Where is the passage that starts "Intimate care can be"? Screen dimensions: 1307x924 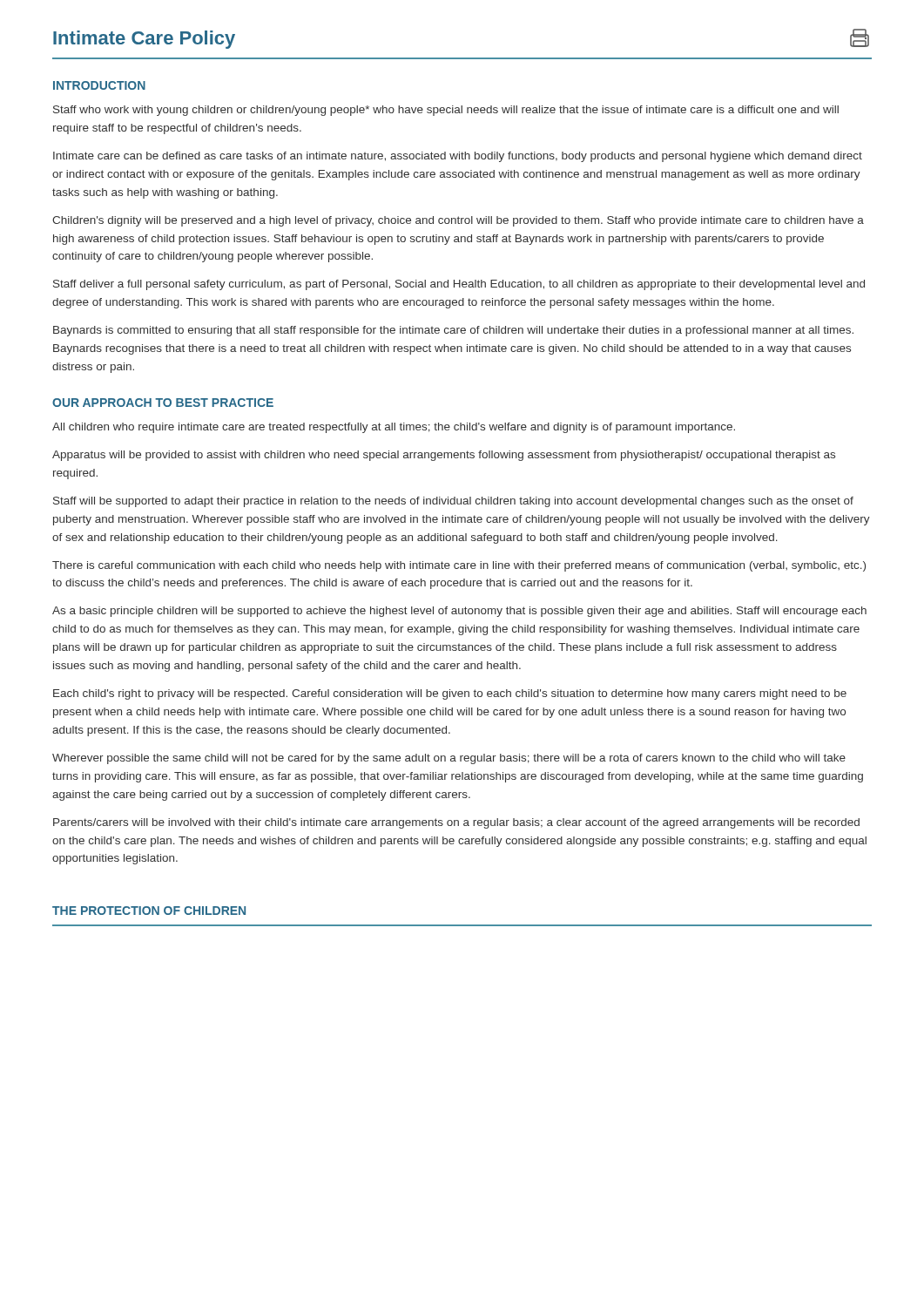point(457,174)
